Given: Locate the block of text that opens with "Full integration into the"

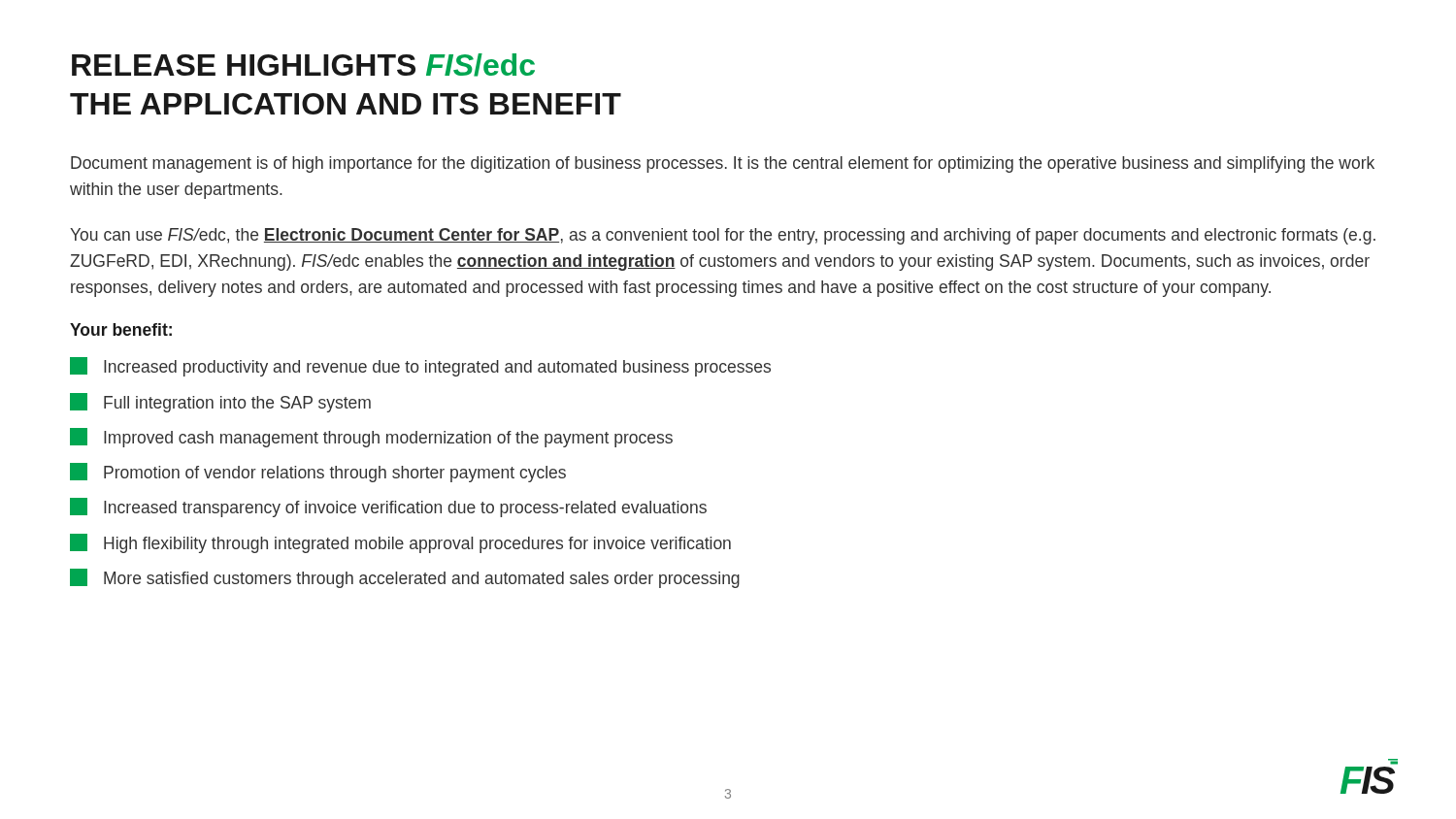Looking at the screenshot, I should [x=220, y=403].
